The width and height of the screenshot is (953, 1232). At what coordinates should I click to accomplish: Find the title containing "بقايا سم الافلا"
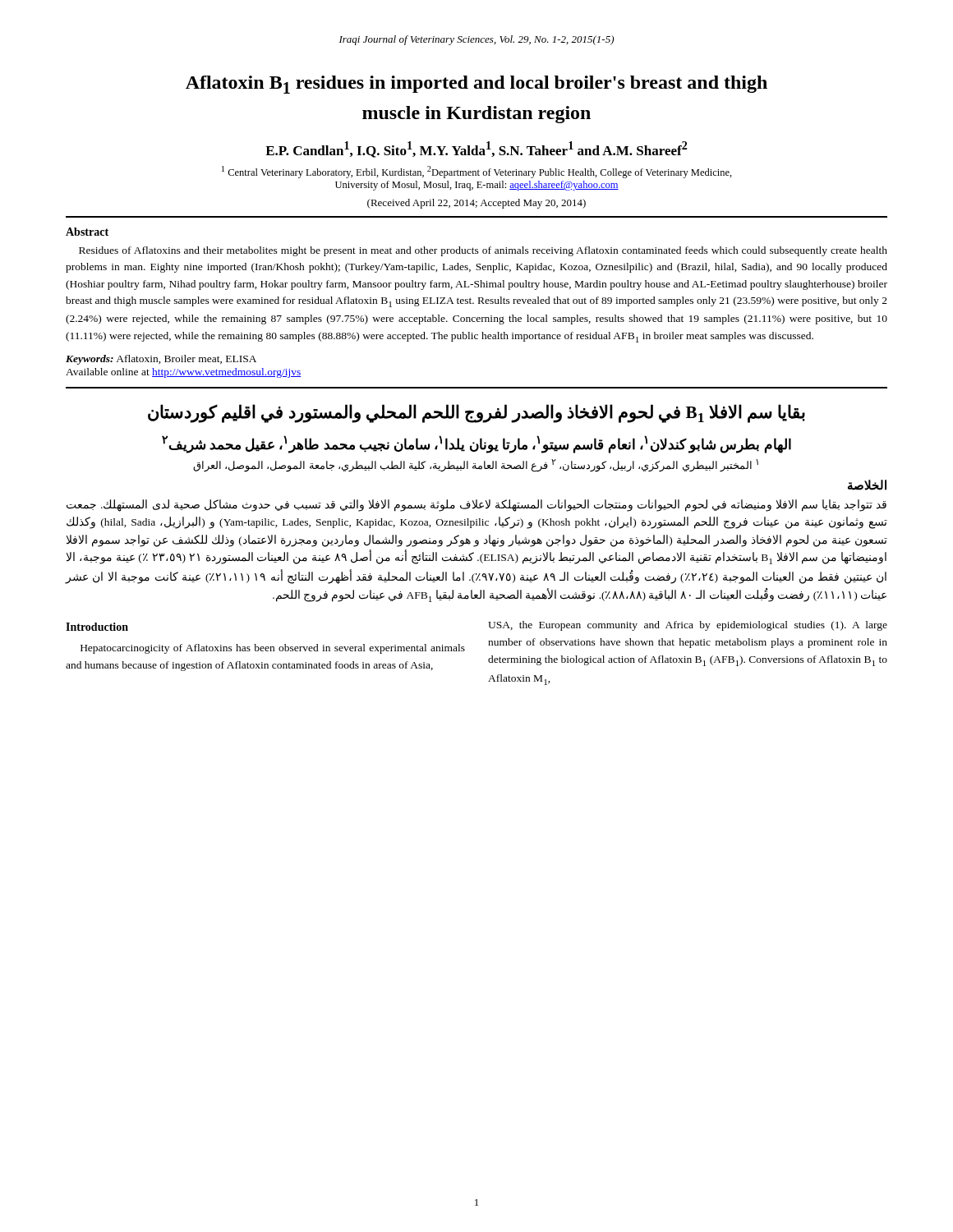tap(476, 414)
